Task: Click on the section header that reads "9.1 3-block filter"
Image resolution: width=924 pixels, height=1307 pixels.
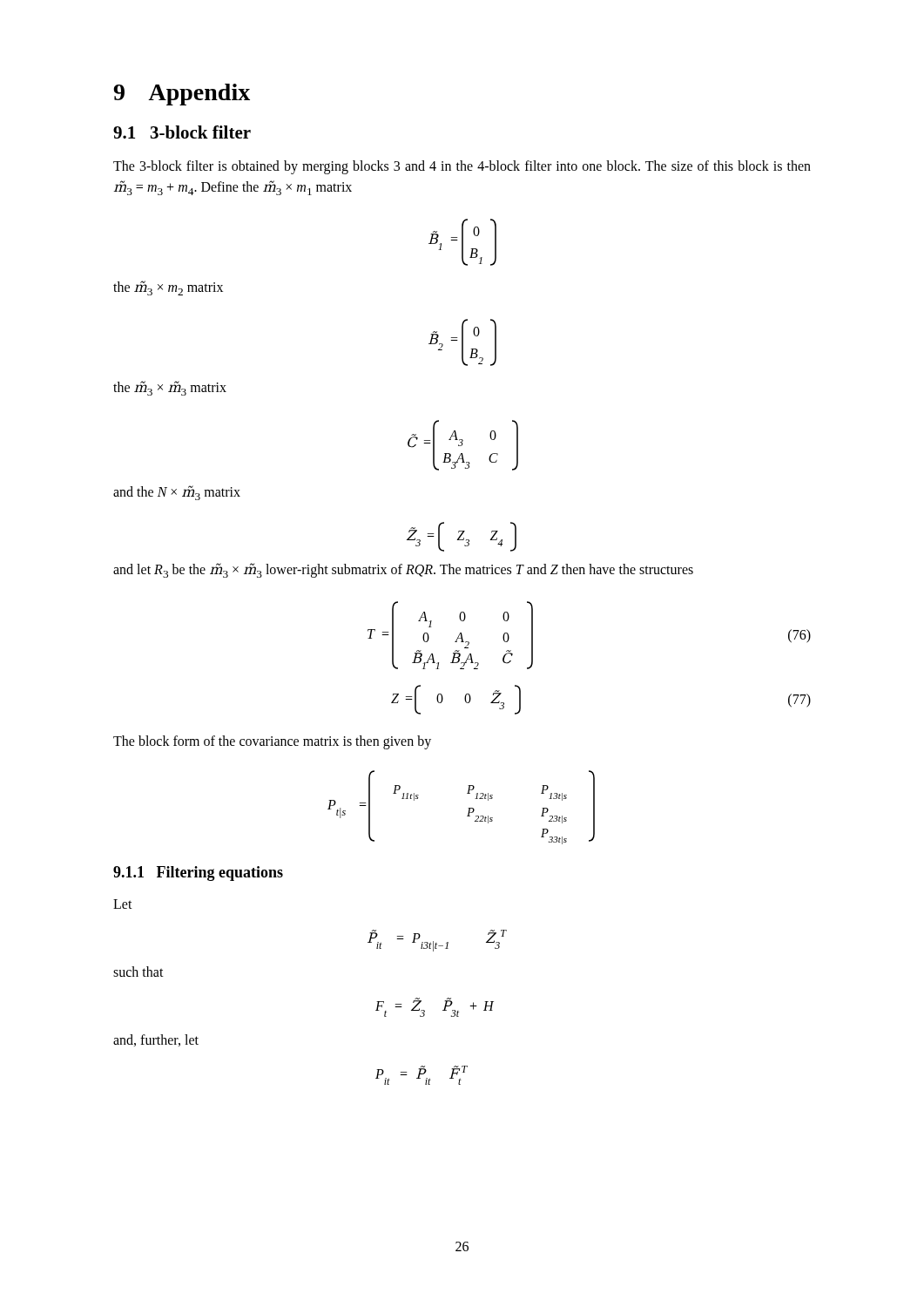Action: click(x=182, y=132)
